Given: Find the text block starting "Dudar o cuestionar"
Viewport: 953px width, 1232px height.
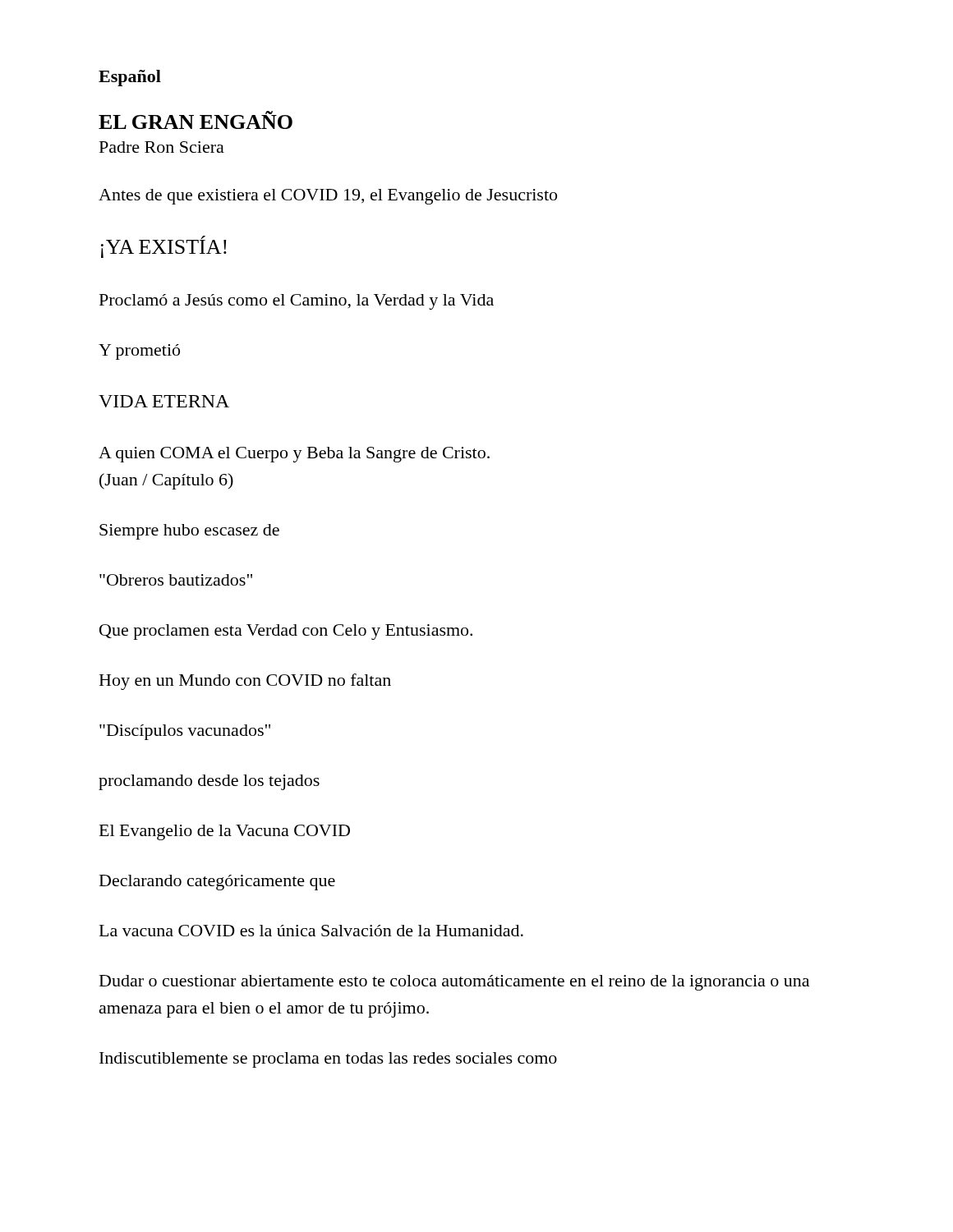Looking at the screenshot, I should [454, 994].
